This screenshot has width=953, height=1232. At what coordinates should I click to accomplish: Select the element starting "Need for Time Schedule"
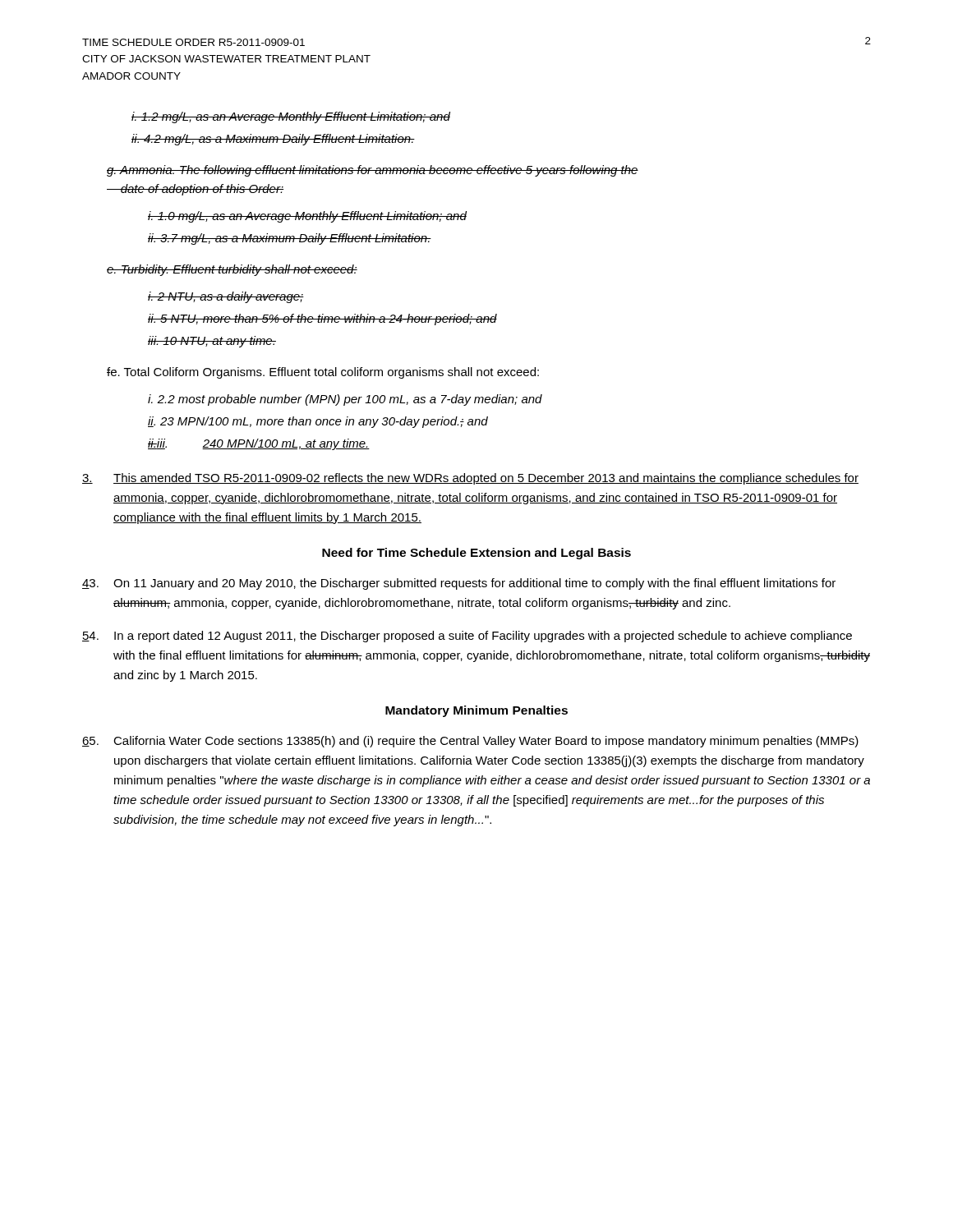click(x=476, y=552)
